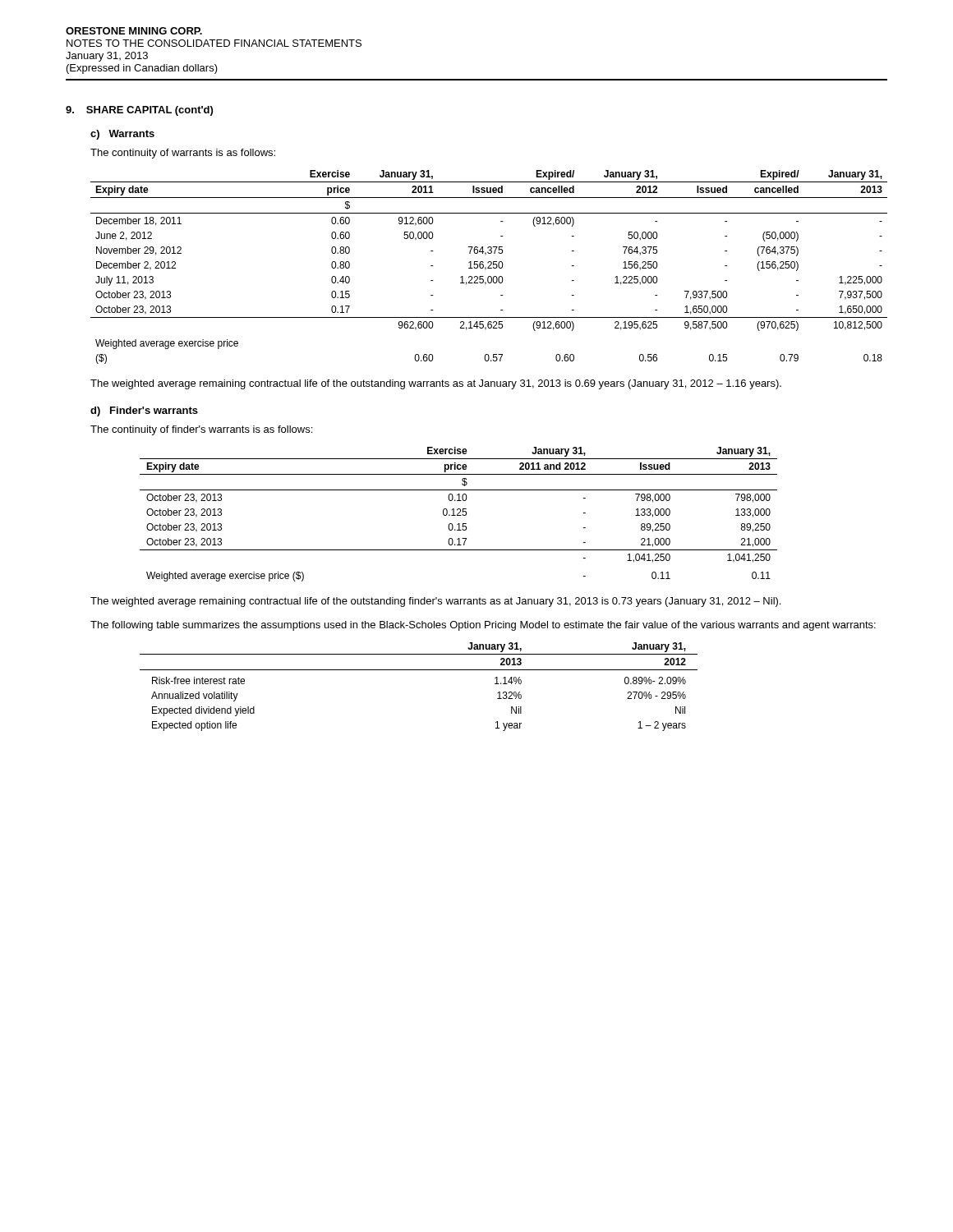The width and height of the screenshot is (953, 1232).
Task: Point to the passage starting "9. SHARE CAPITAL (cont'd)"
Action: (140, 110)
